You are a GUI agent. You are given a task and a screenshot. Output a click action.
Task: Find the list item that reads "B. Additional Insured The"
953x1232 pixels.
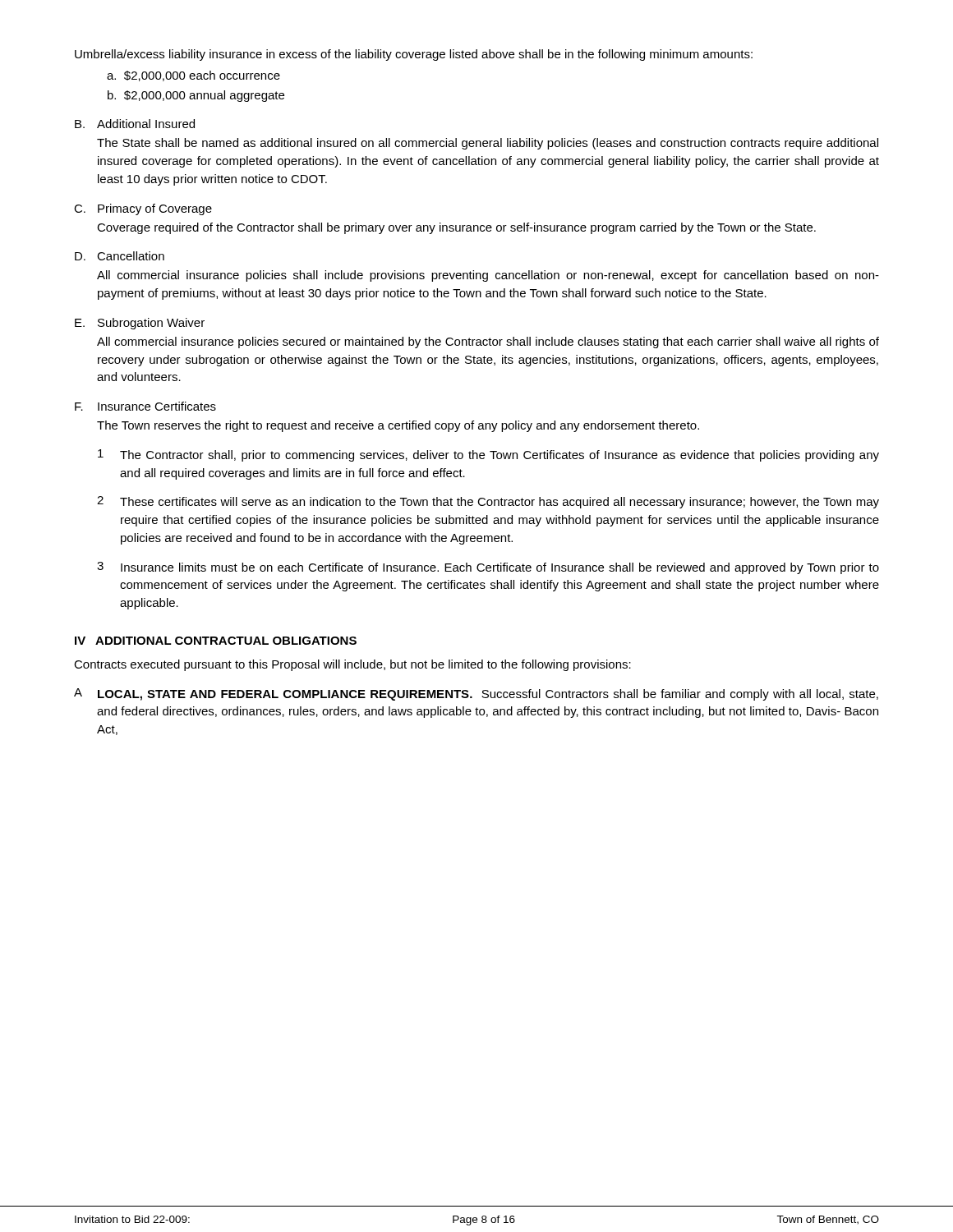476,152
